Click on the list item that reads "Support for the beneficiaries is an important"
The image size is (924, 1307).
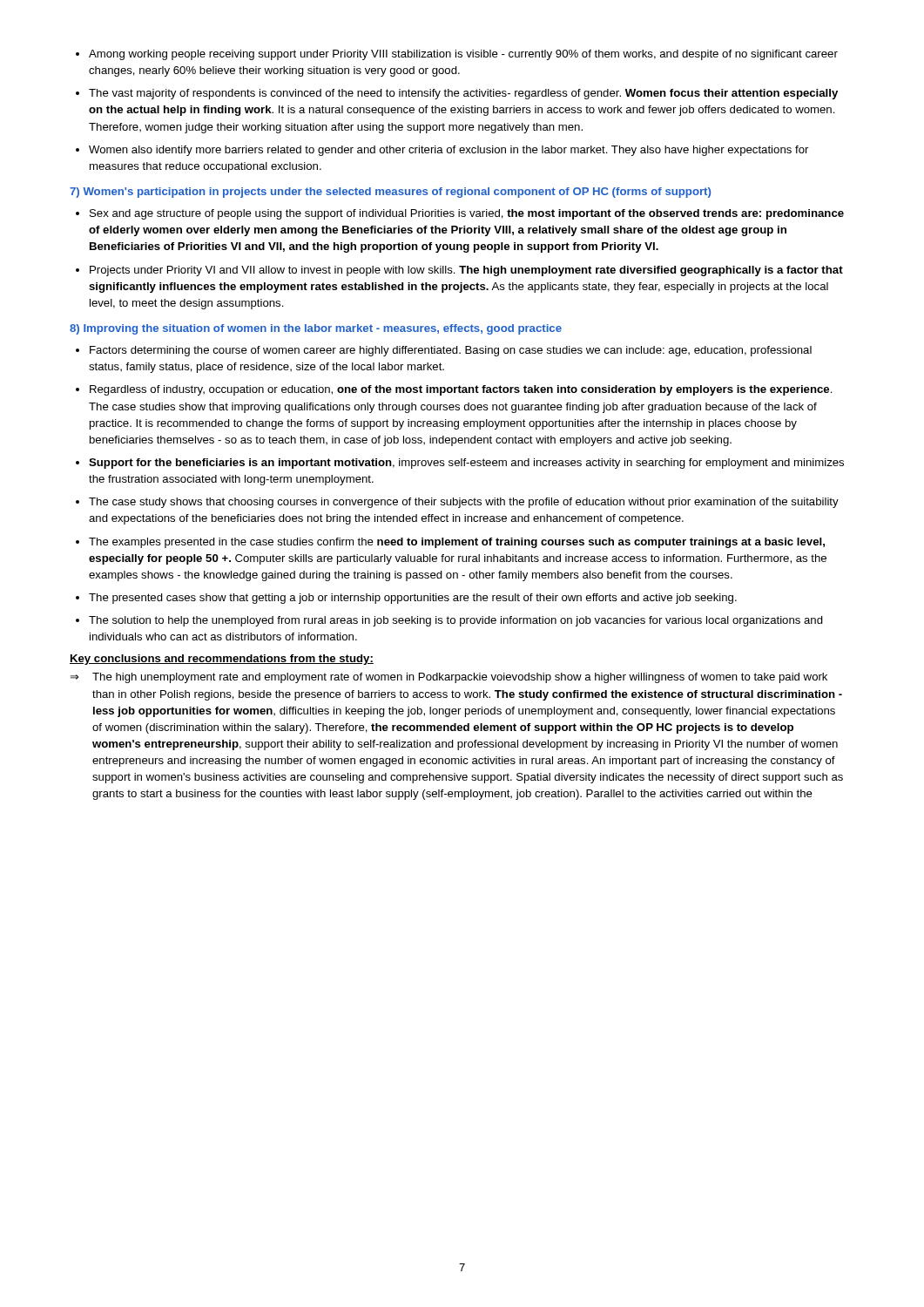(x=467, y=471)
